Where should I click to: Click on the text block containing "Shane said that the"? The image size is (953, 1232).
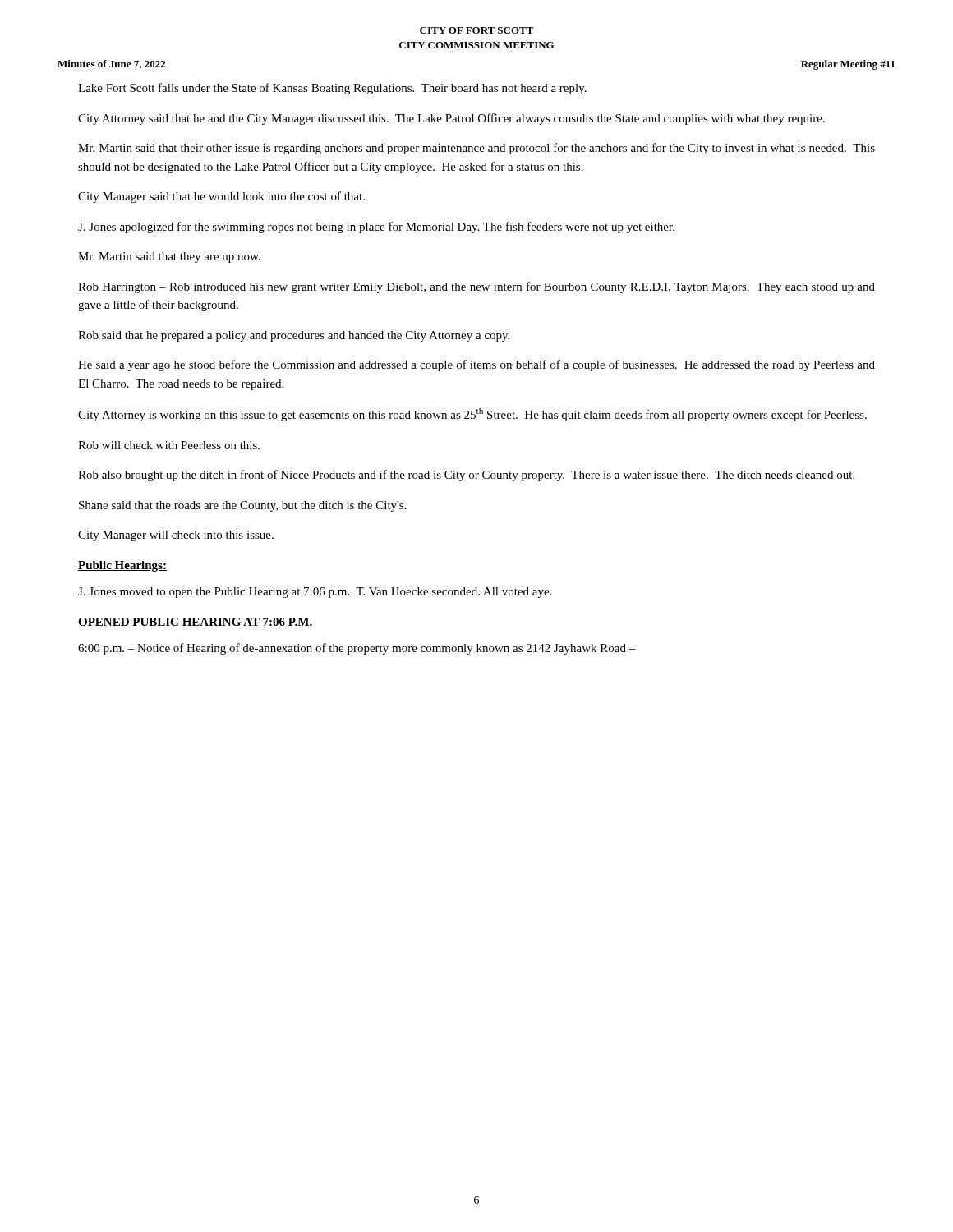pos(243,505)
